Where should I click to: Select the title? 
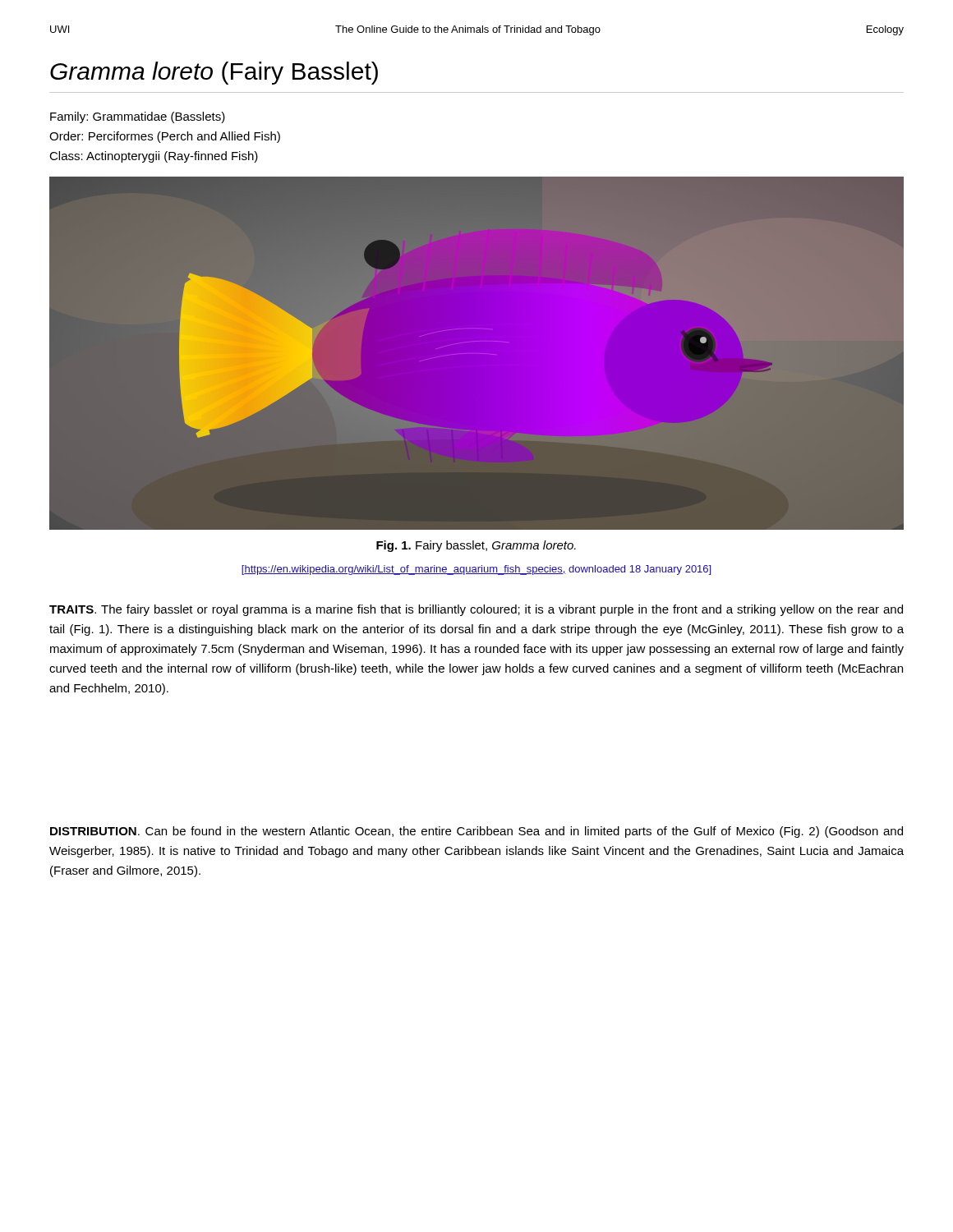point(214,71)
